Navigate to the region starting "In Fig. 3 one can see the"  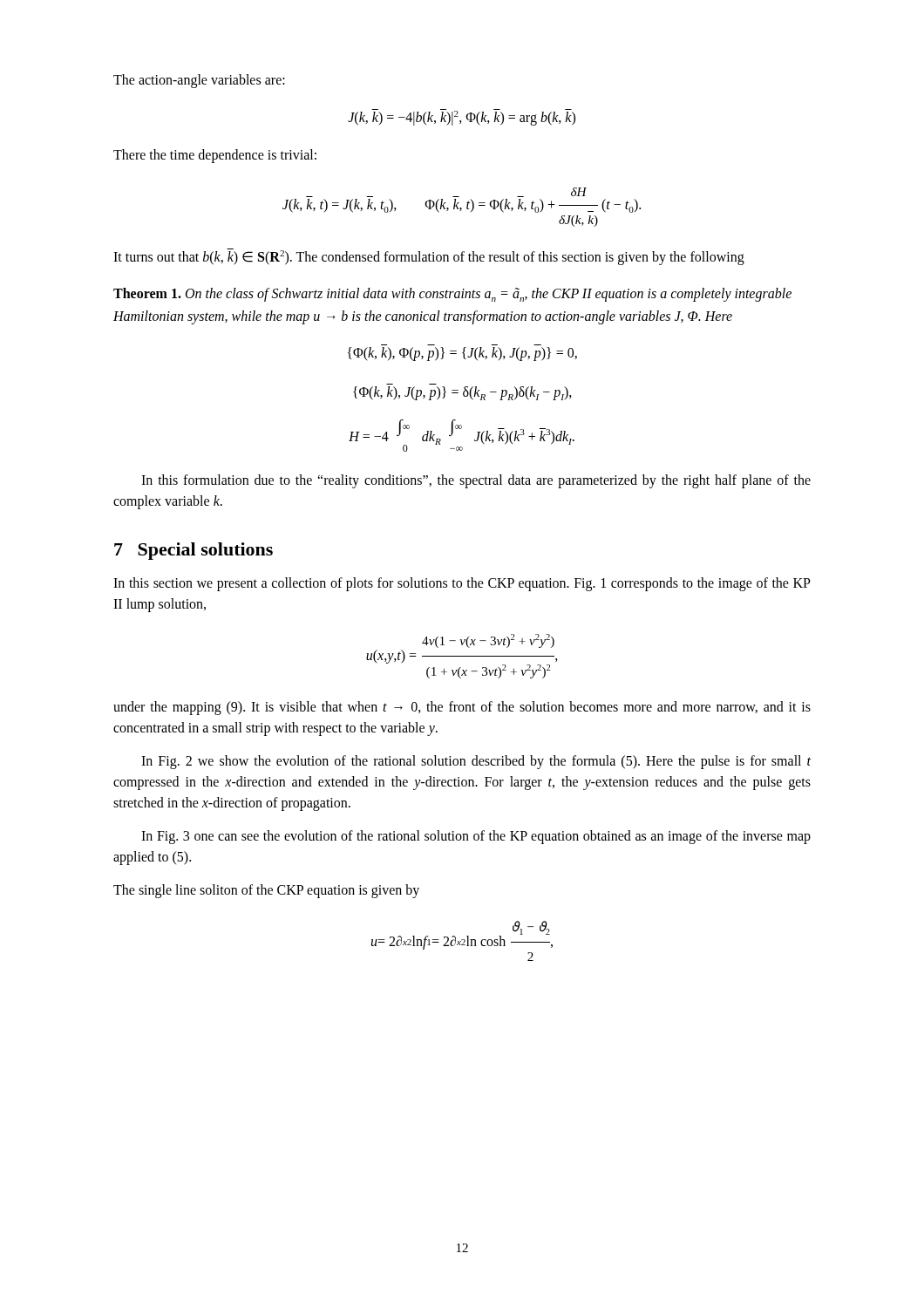click(x=462, y=846)
